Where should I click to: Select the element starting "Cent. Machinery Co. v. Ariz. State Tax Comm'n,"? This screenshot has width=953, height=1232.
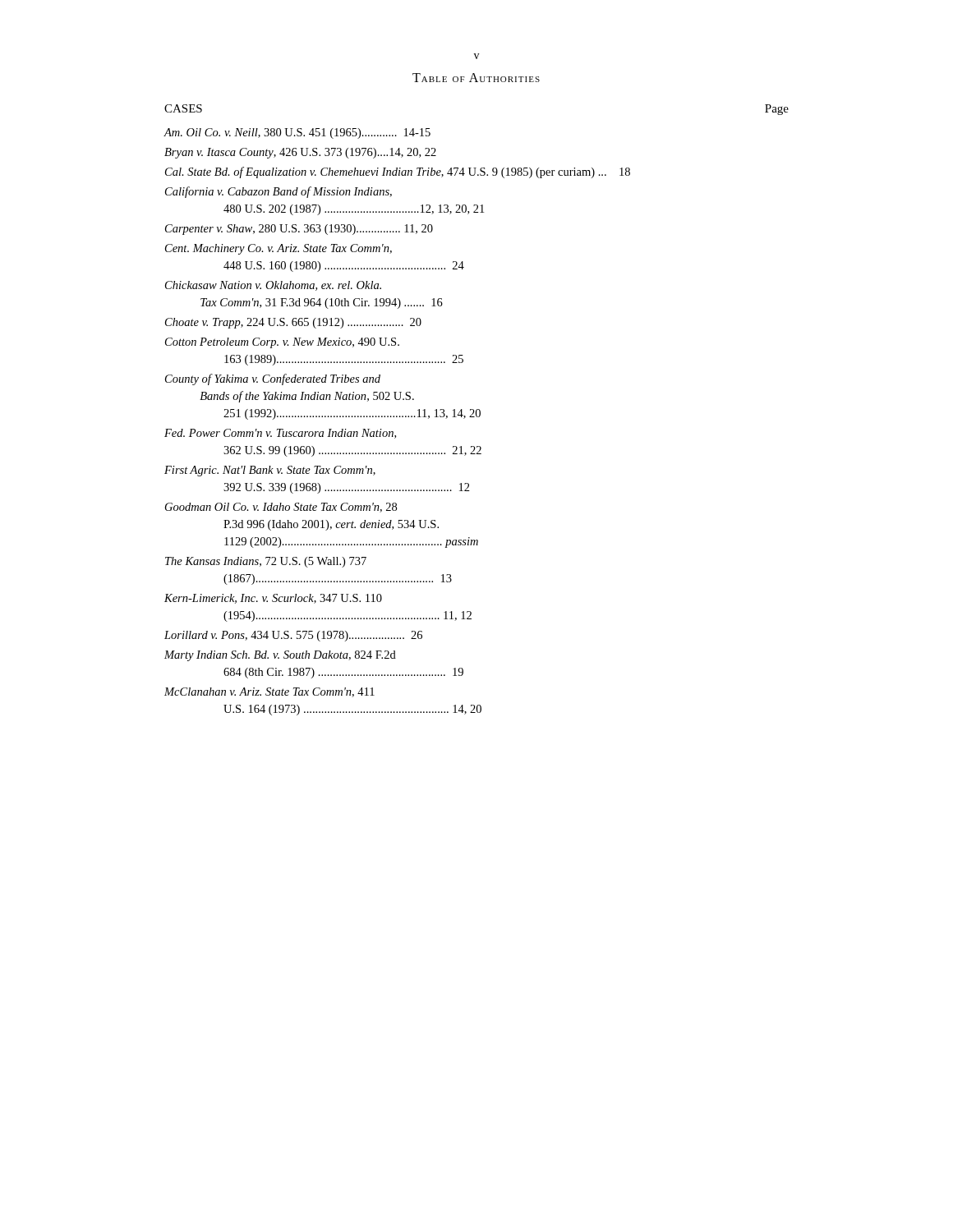pos(314,257)
